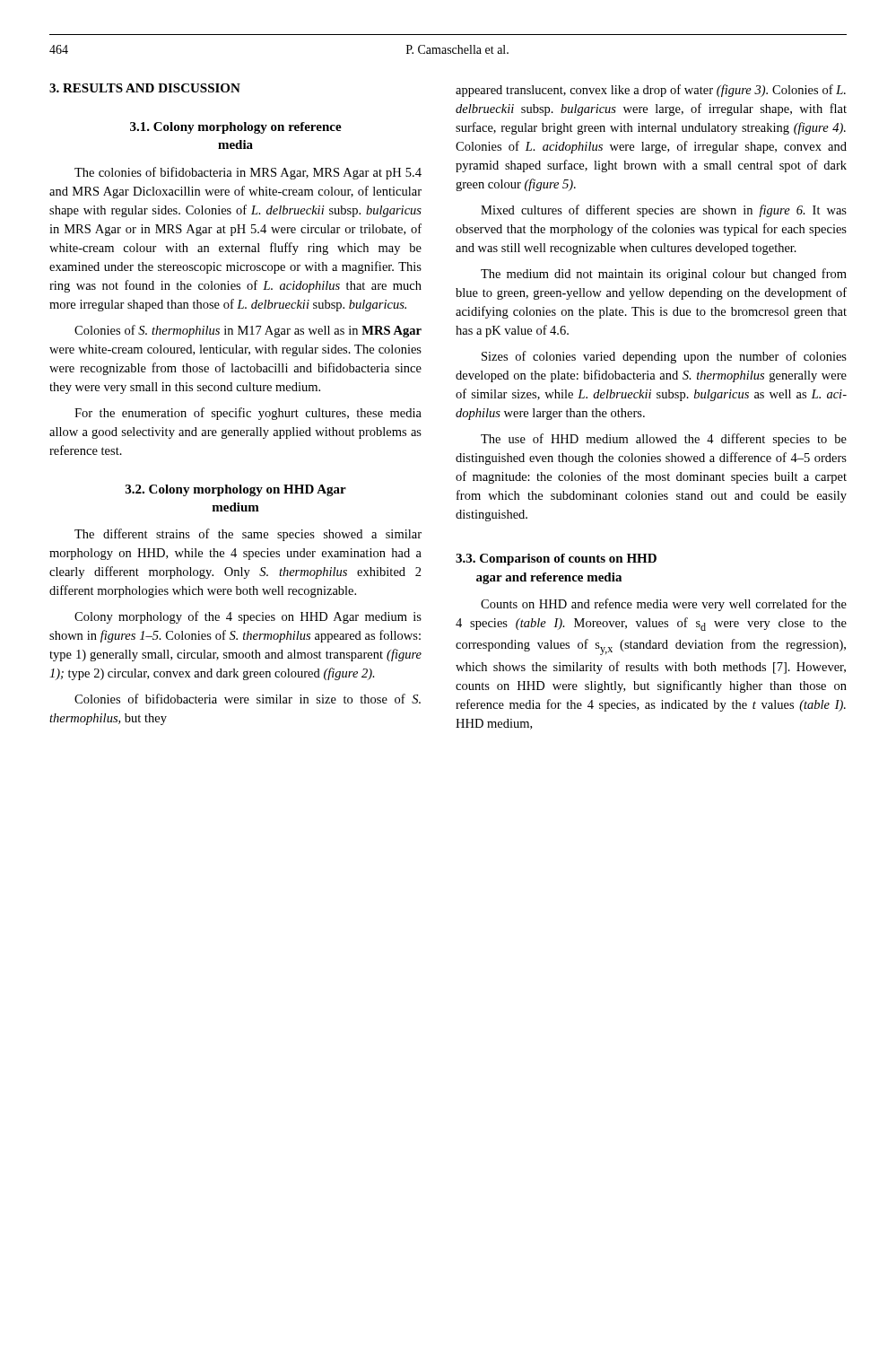Viewport: 896px width, 1346px height.
Task: Point to the block starting "For the enumeration of specific"
Action: tap(235, 432)
